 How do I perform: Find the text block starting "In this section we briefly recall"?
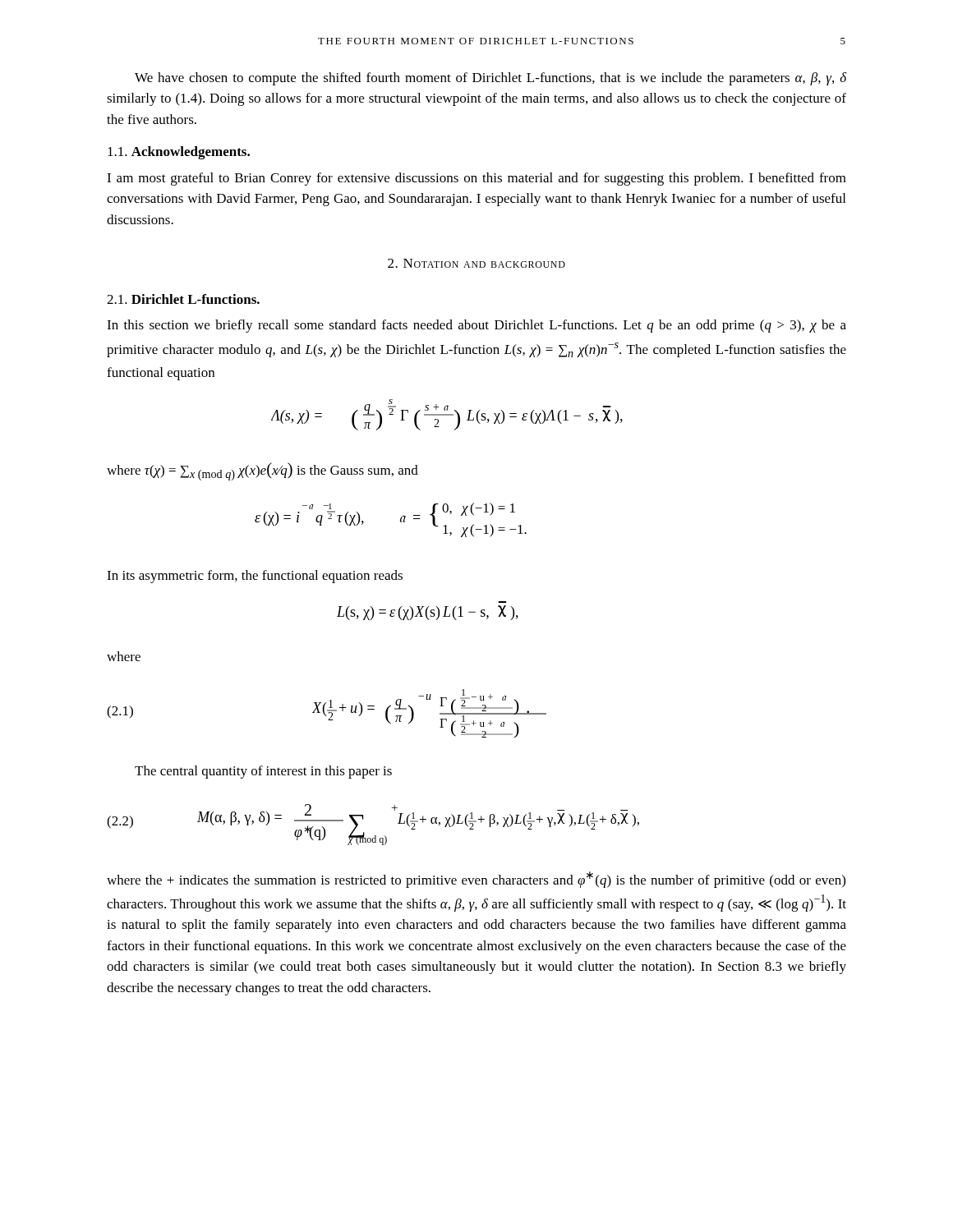tap(476, 349)
